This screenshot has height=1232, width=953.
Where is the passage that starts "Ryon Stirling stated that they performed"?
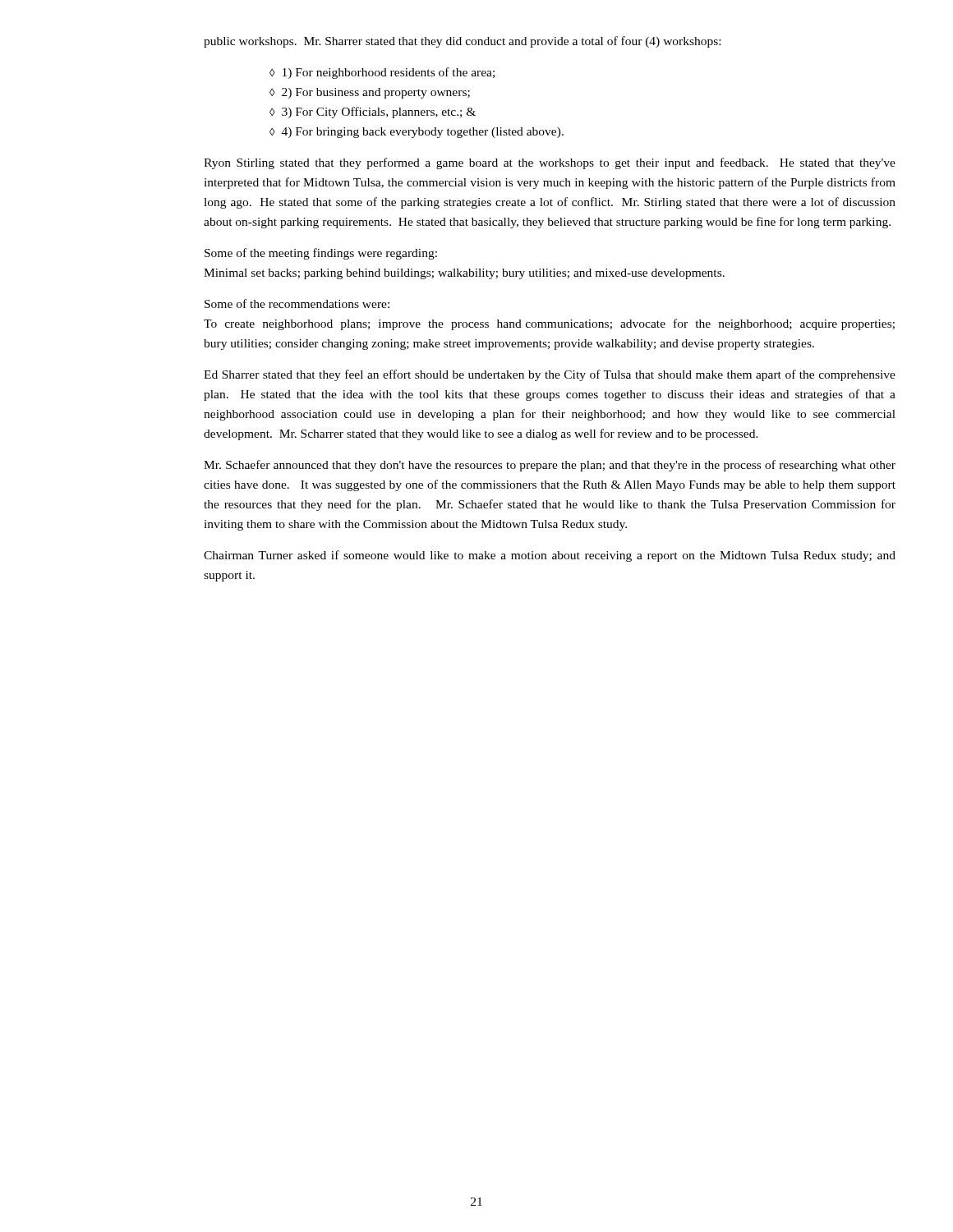(550, 192)
